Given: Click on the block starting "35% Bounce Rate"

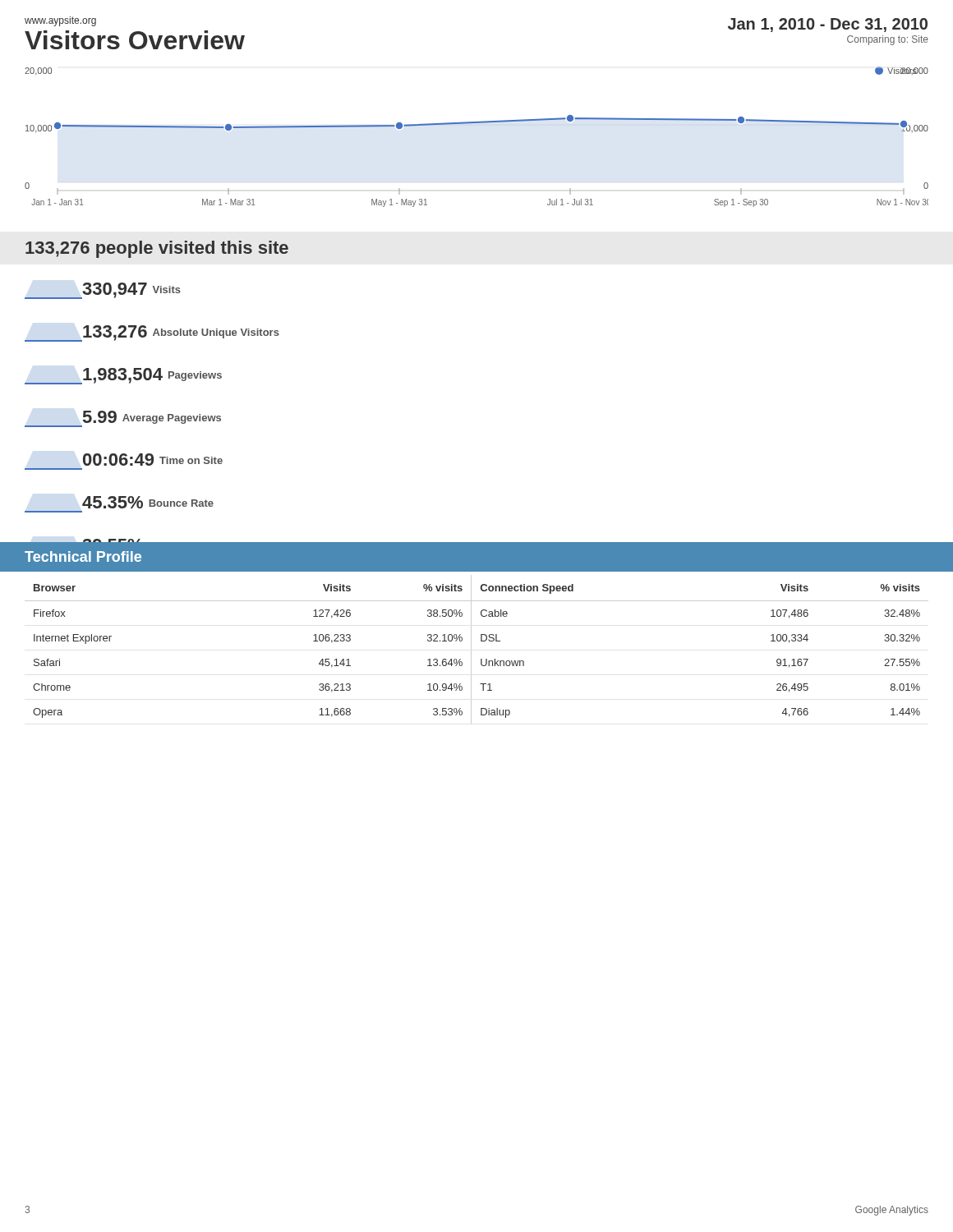Looking at the screenshot, I should [x=119, y=503].
